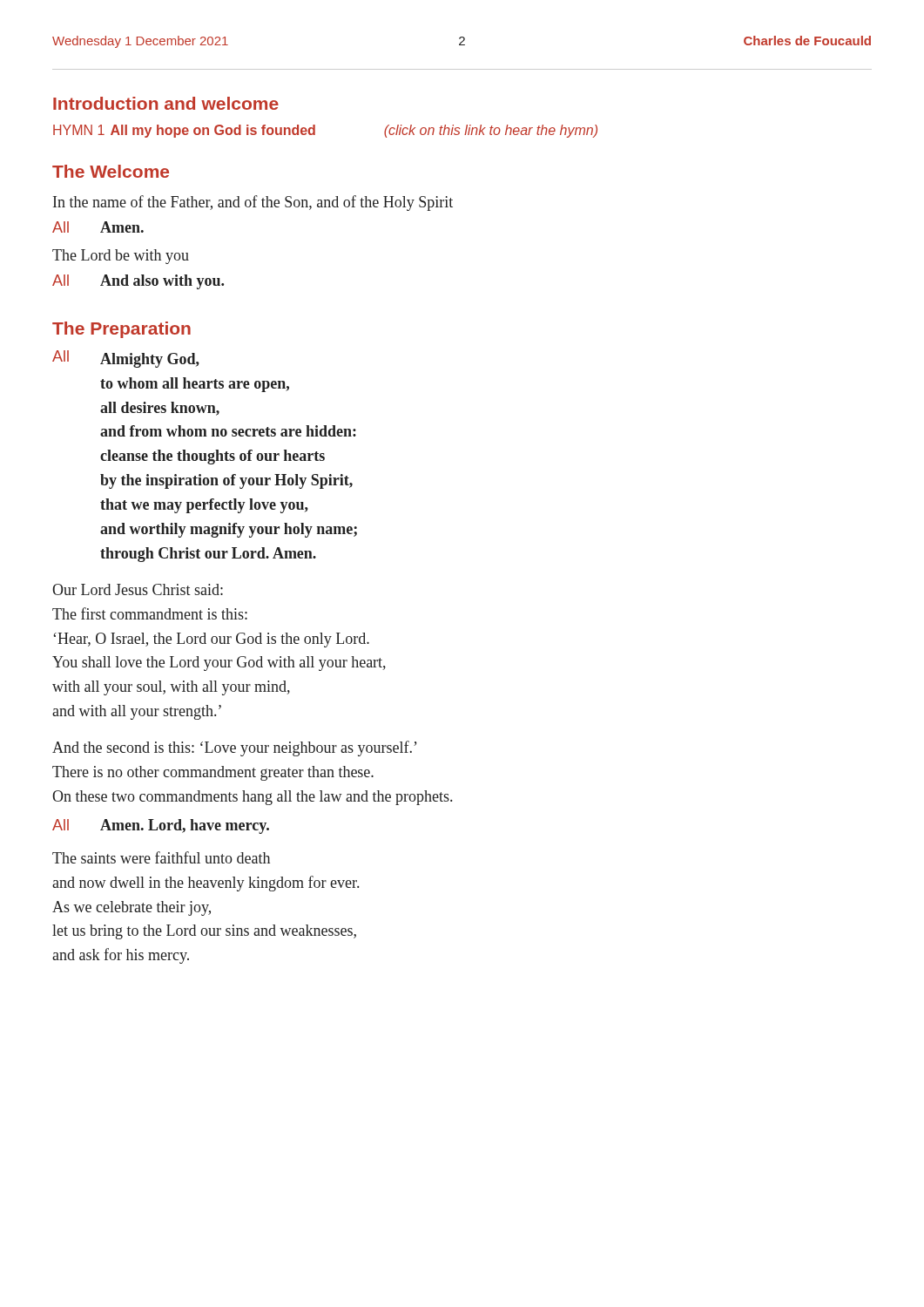924x1307 pixels.
Task: Click on the region starting "The Preparation"
Action: pyautogui.click(x=122, y=328)
